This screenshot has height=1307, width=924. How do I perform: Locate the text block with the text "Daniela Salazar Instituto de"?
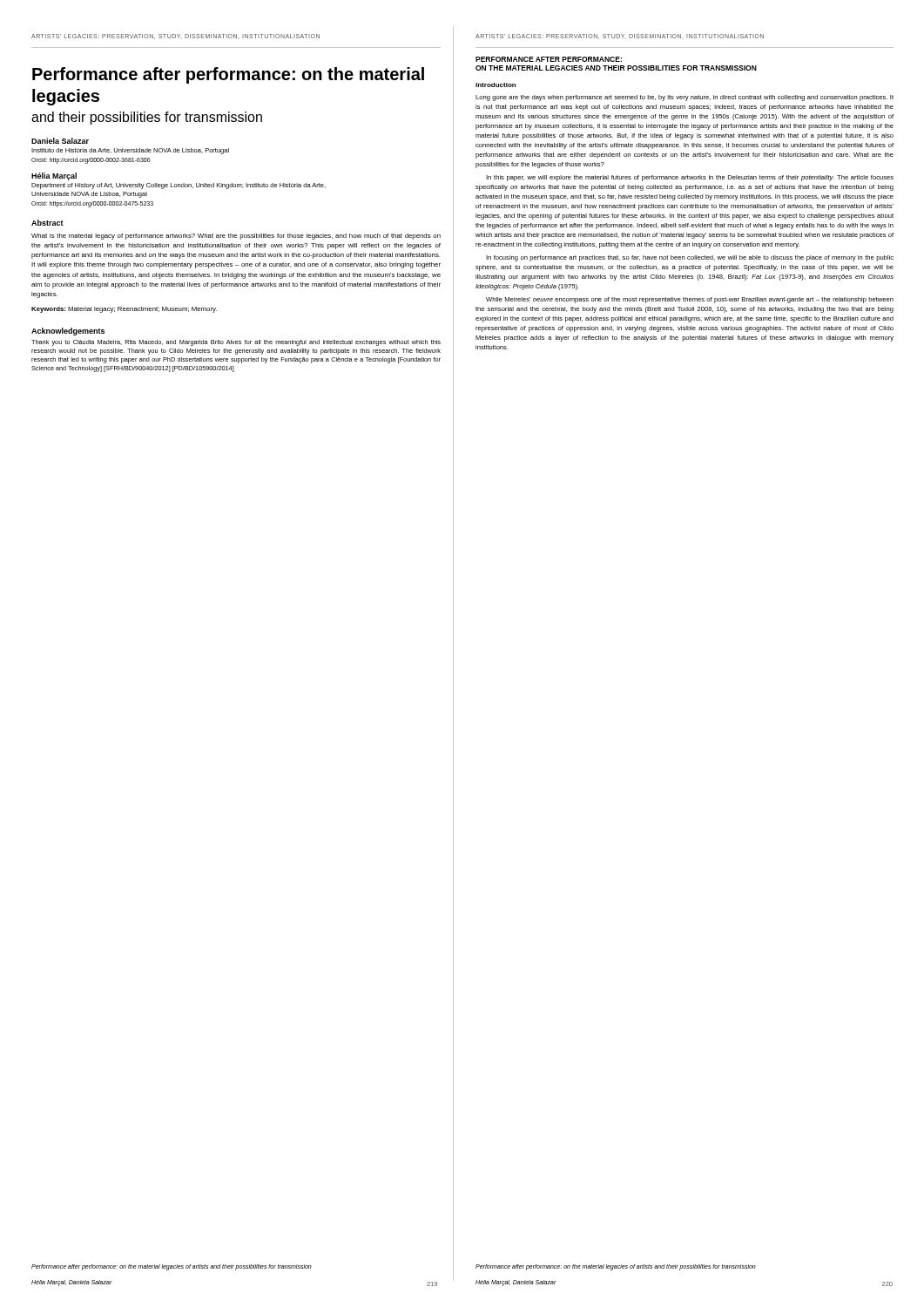click(x=236, y=150)
